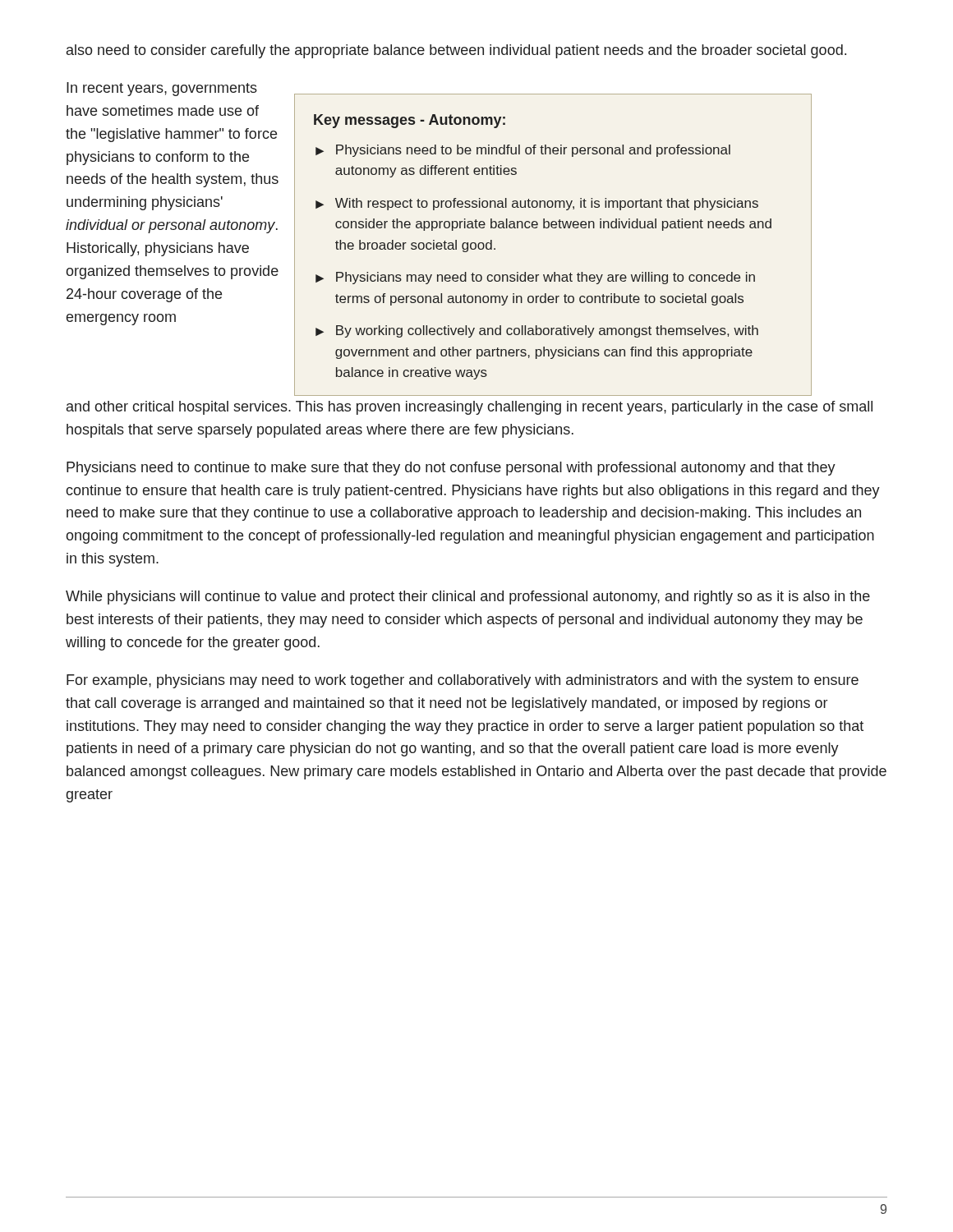
Task: Select the region starting "Key messages - Autonomy: ►"
Action: pyautogui.click(x=410, y=121)
